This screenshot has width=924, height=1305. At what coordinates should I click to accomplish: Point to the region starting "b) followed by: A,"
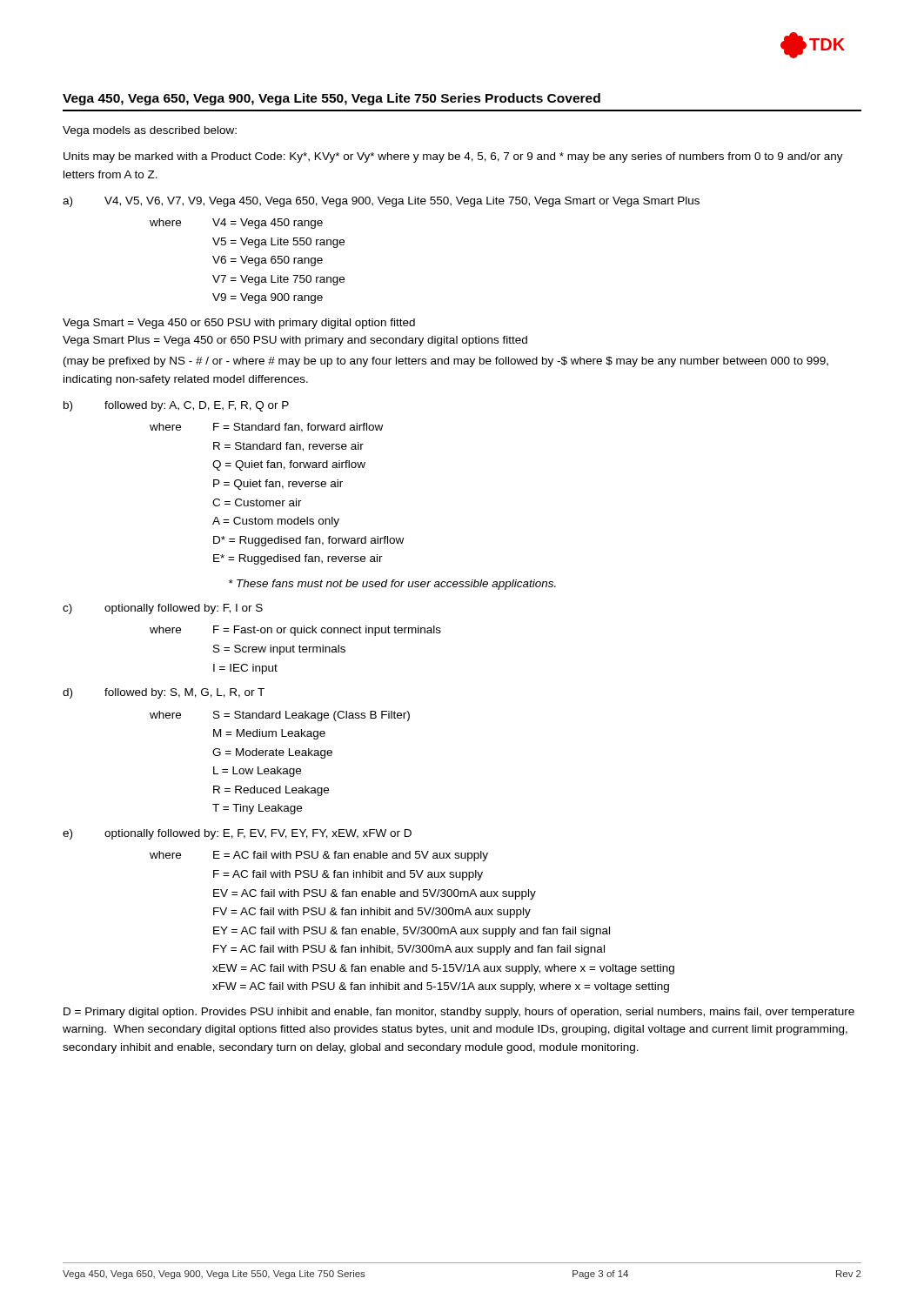click(x=176, y=406)
